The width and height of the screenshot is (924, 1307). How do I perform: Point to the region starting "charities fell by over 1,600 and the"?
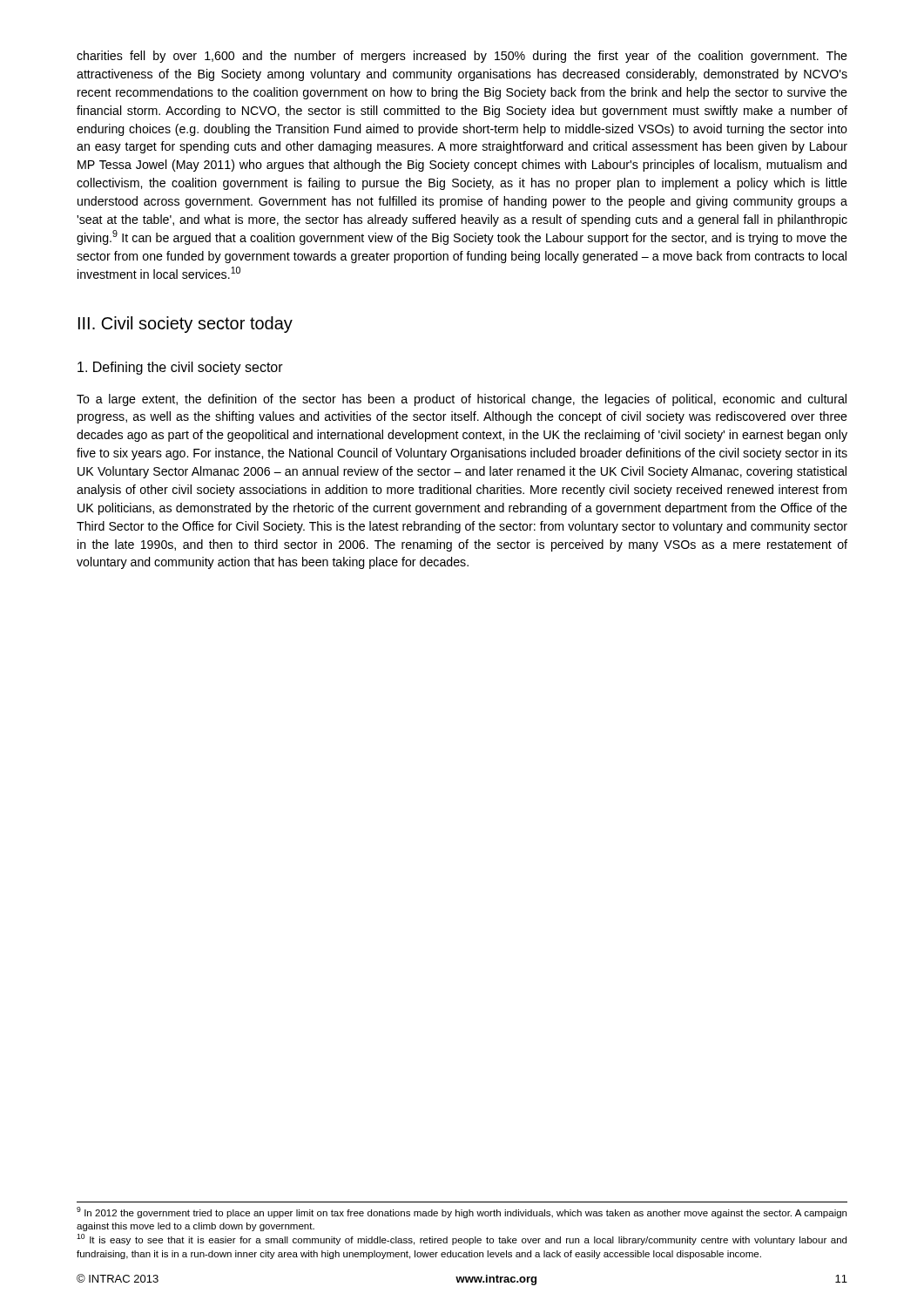[x=462, y=165]
